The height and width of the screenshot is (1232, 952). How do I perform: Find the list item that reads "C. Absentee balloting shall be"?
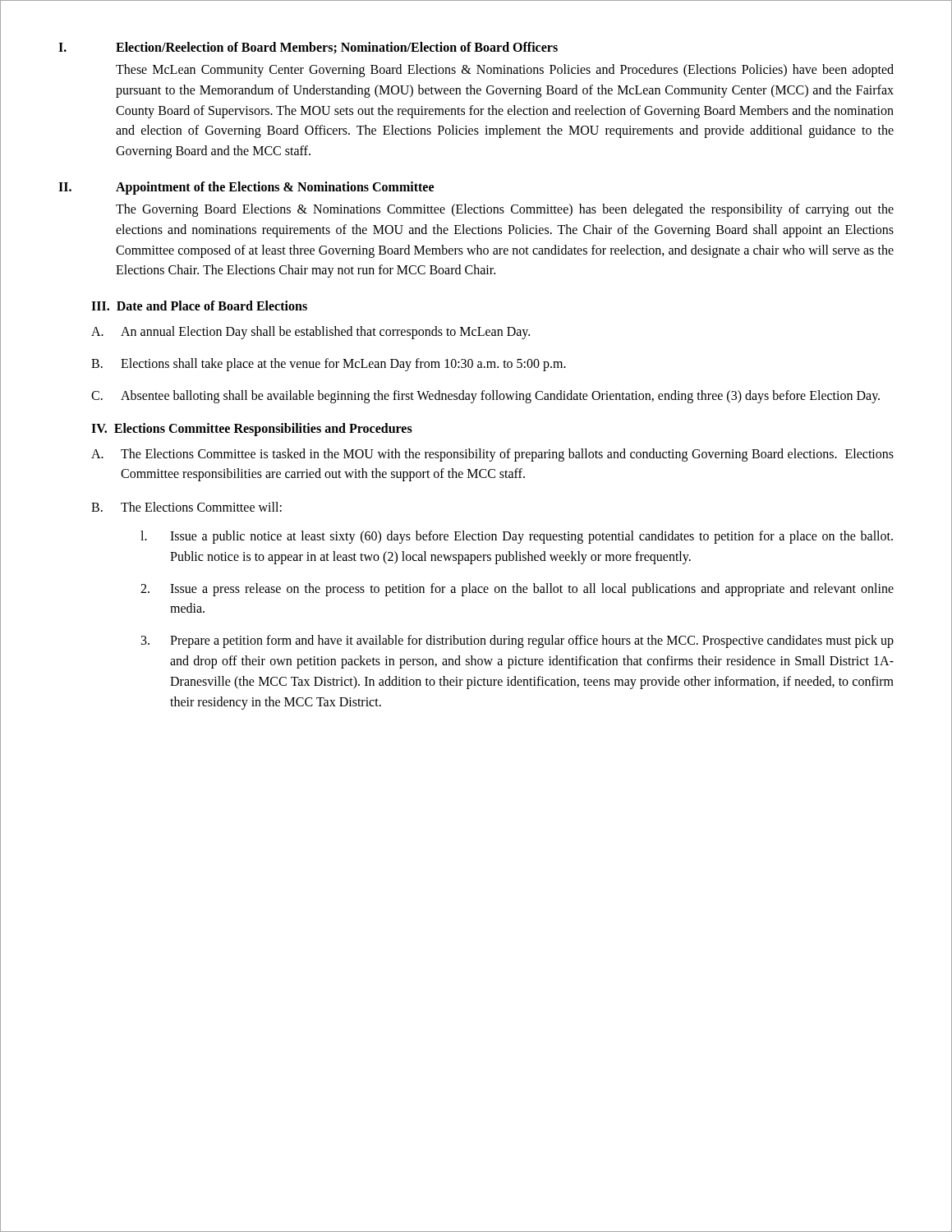492,396
